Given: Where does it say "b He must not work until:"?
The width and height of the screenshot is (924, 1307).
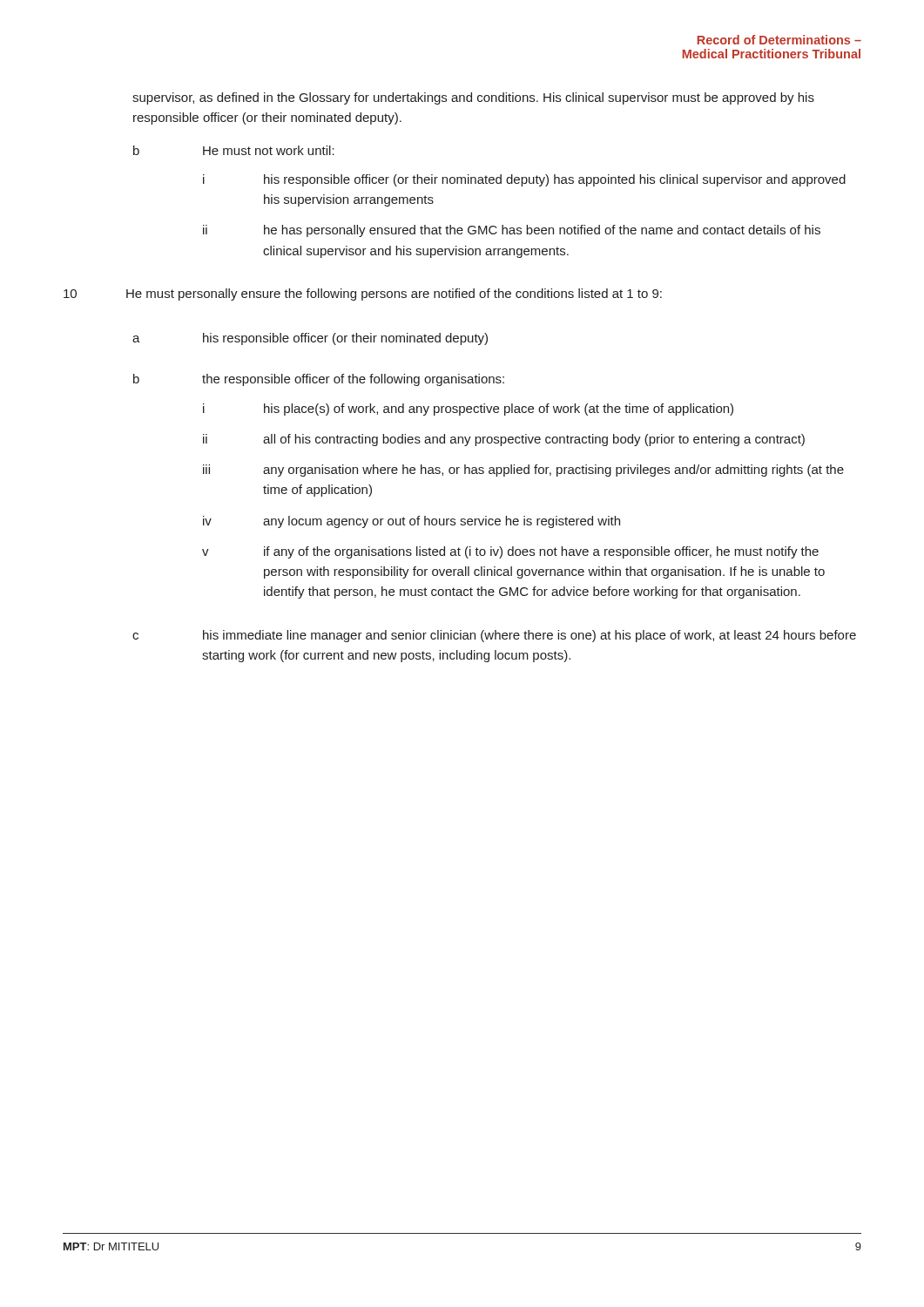Looking at the screenshot, I should 234,150.
